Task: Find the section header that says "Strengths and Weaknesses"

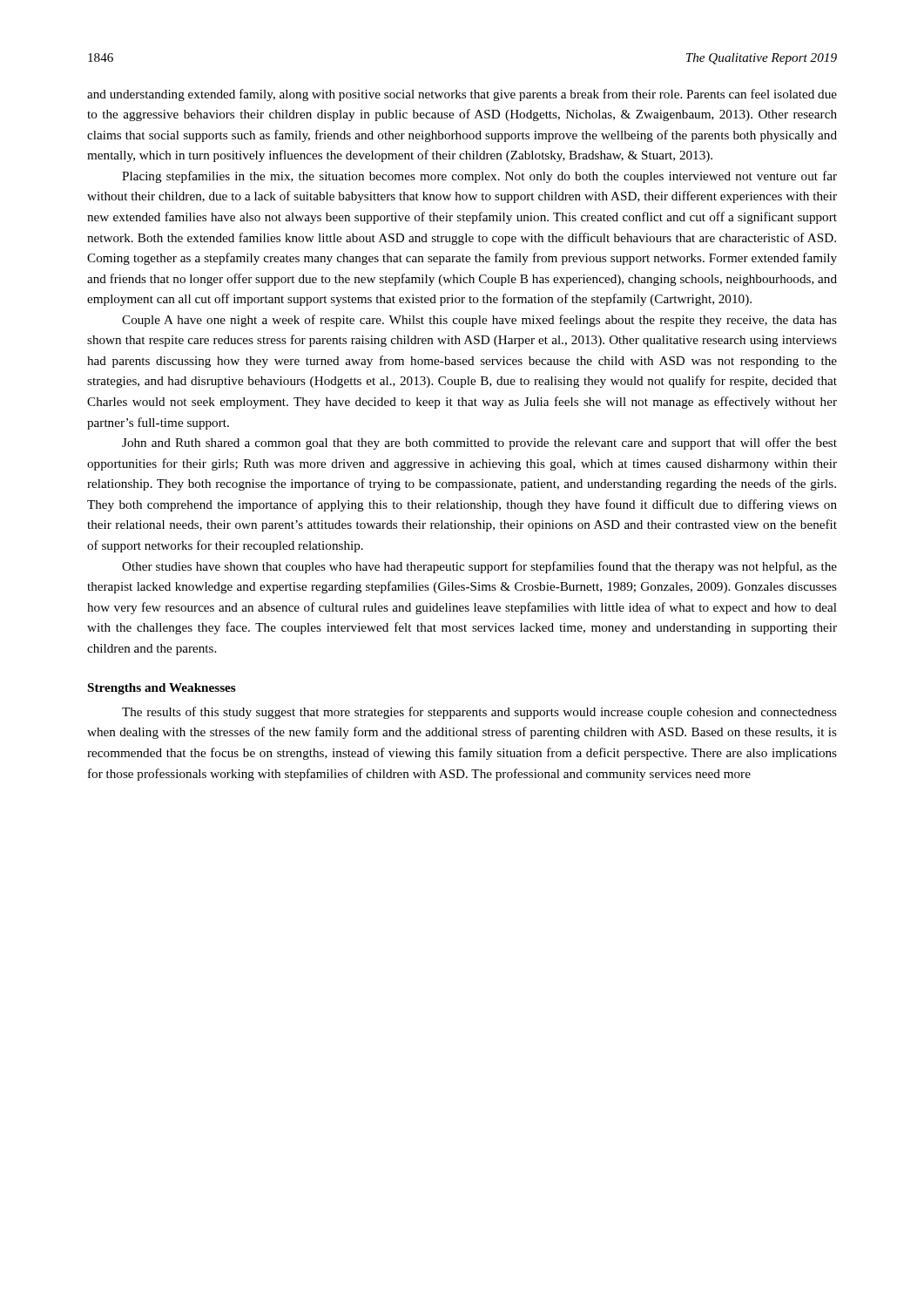Action: coord(161,687)
